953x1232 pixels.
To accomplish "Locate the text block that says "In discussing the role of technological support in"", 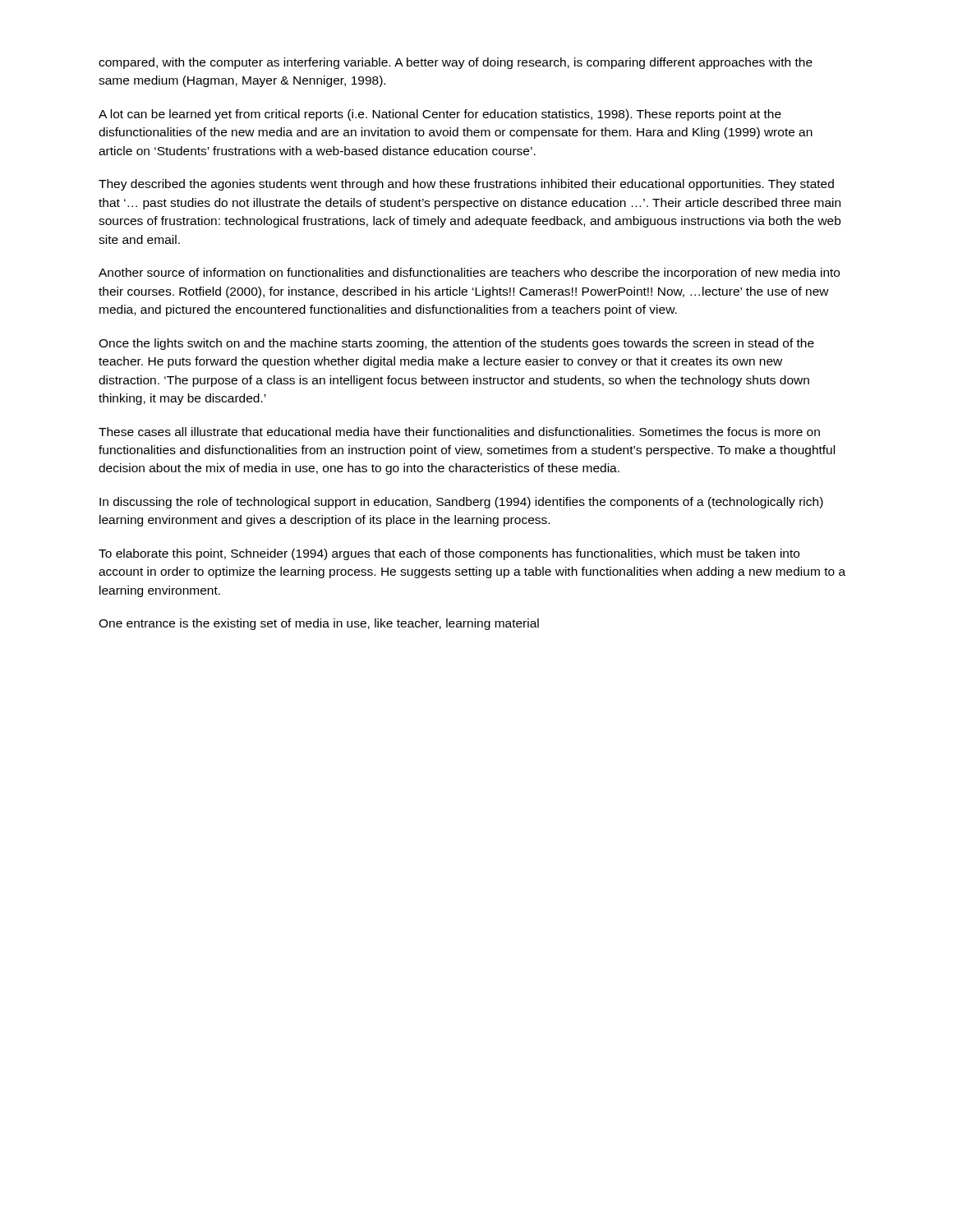I will [x=461, y=511].
